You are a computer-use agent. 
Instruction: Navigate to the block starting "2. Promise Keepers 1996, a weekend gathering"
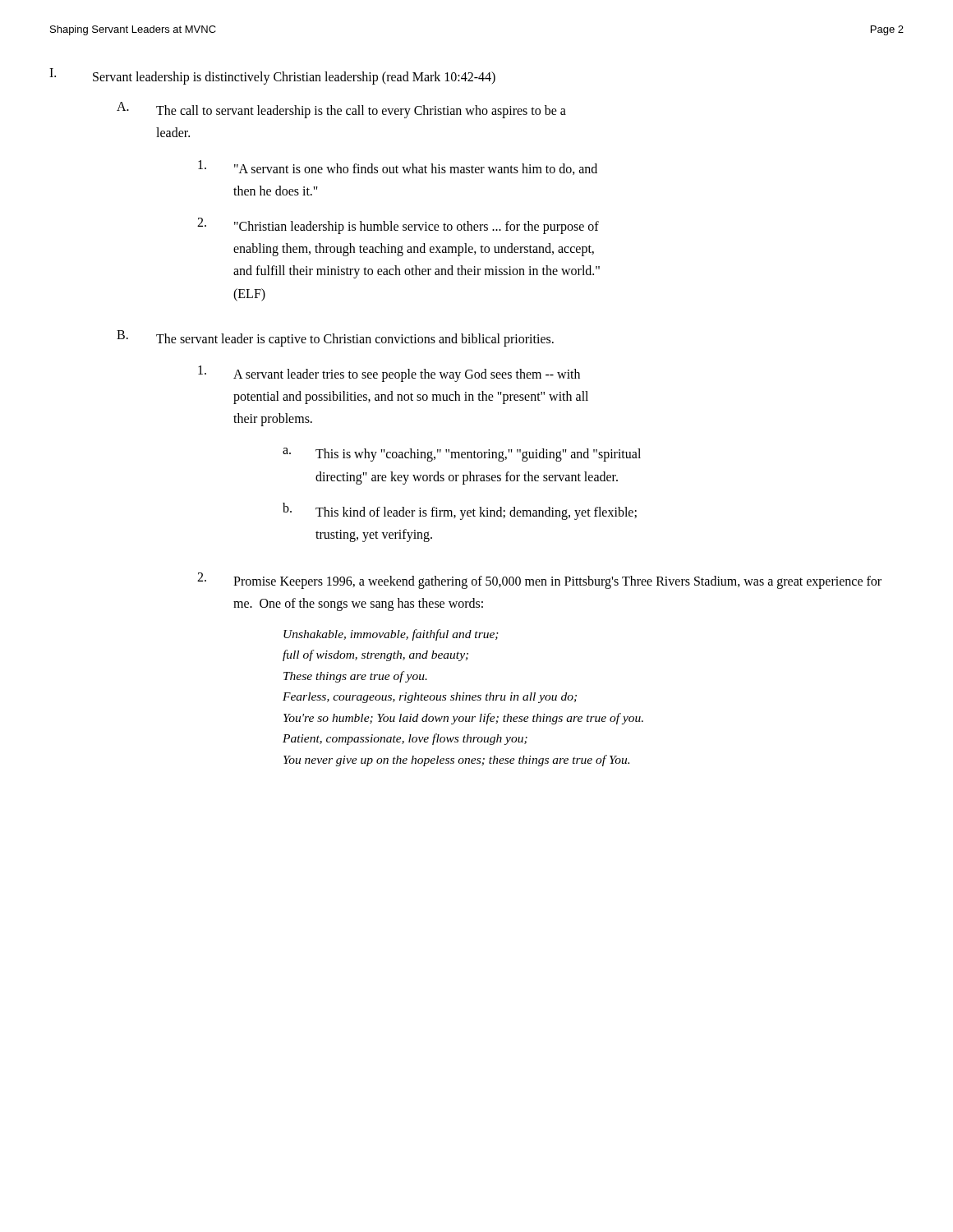[539, 581]
